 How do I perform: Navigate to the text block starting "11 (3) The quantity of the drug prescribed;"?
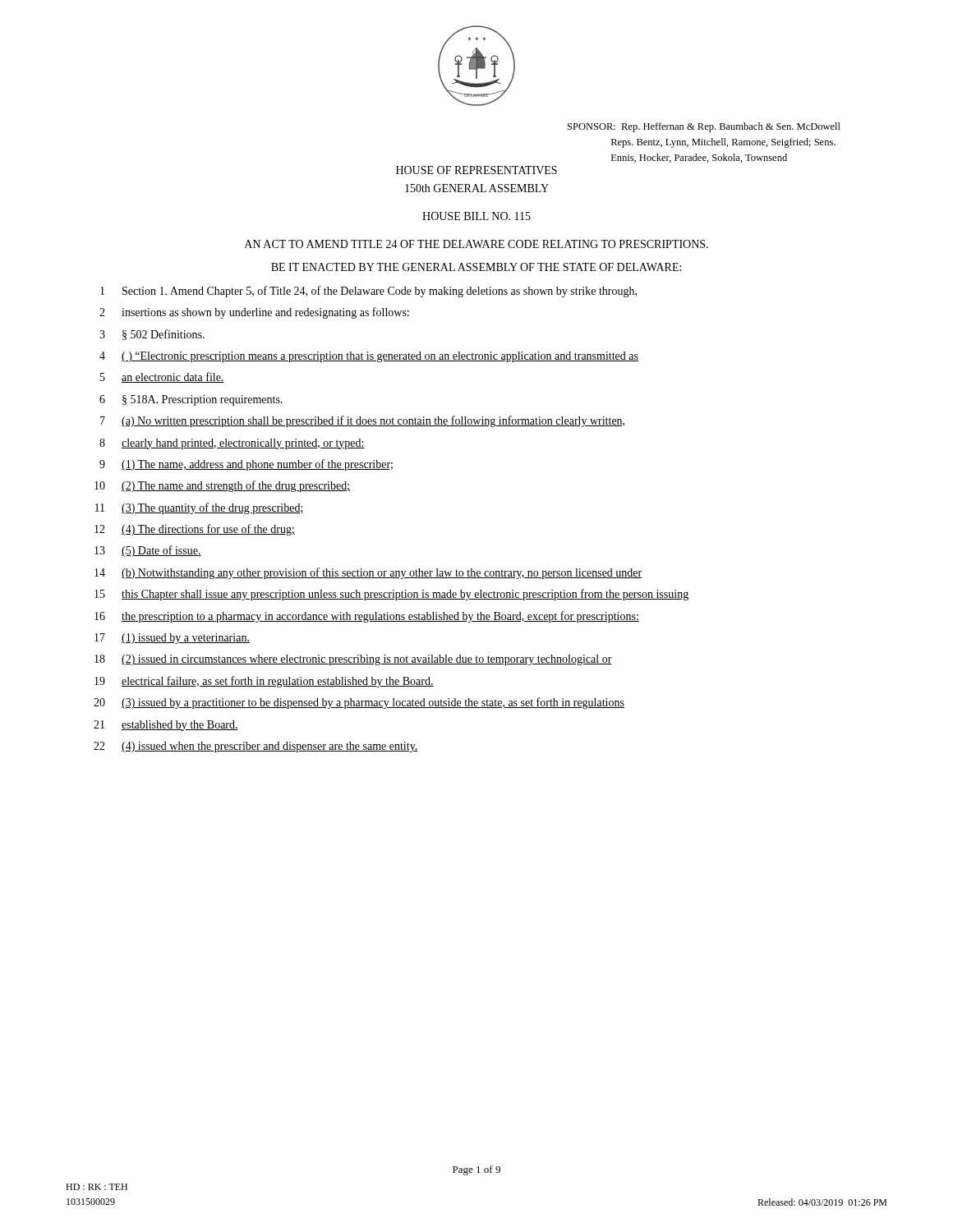(200, 508)
